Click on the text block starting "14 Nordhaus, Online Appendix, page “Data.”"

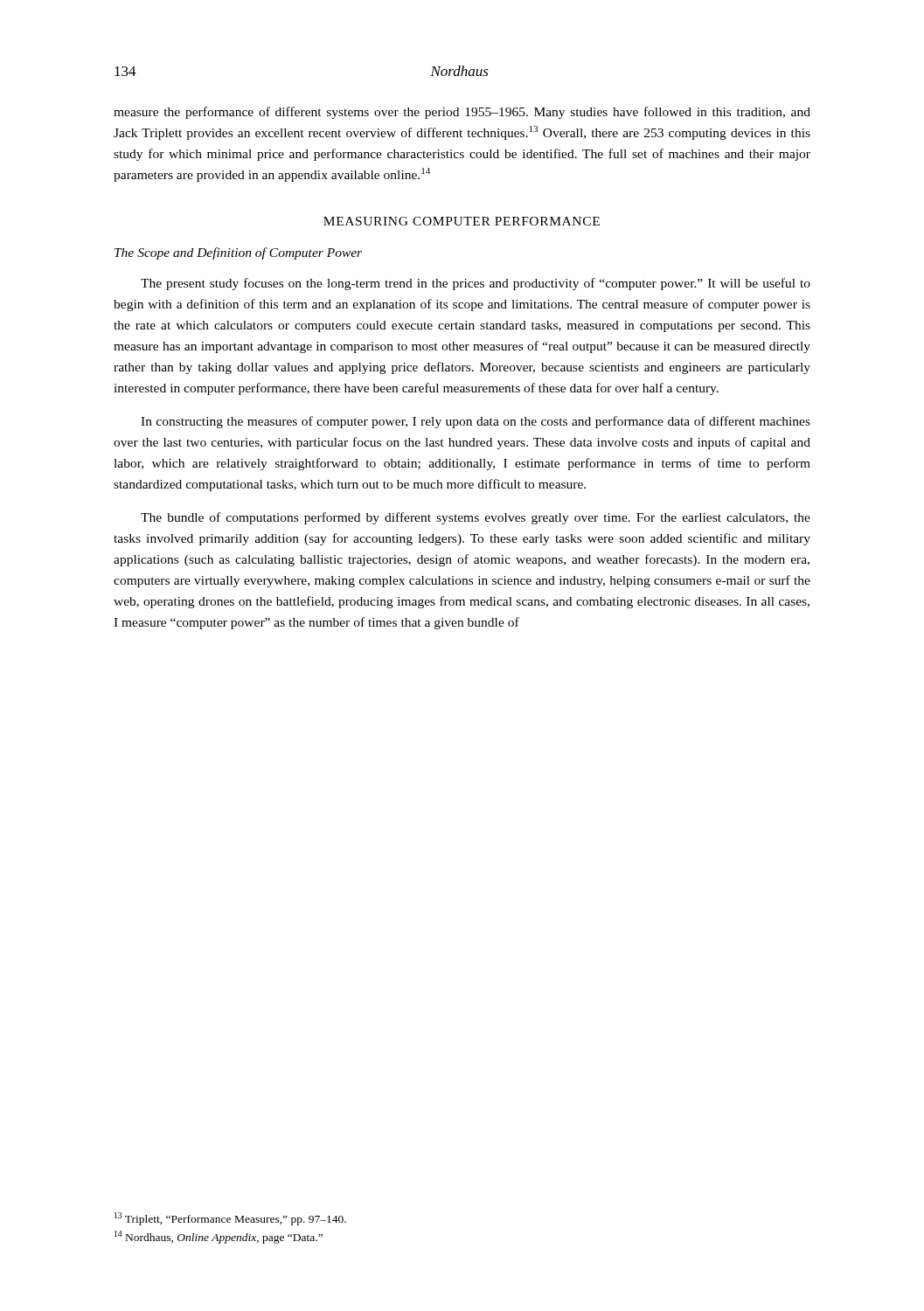[218, 1237]
